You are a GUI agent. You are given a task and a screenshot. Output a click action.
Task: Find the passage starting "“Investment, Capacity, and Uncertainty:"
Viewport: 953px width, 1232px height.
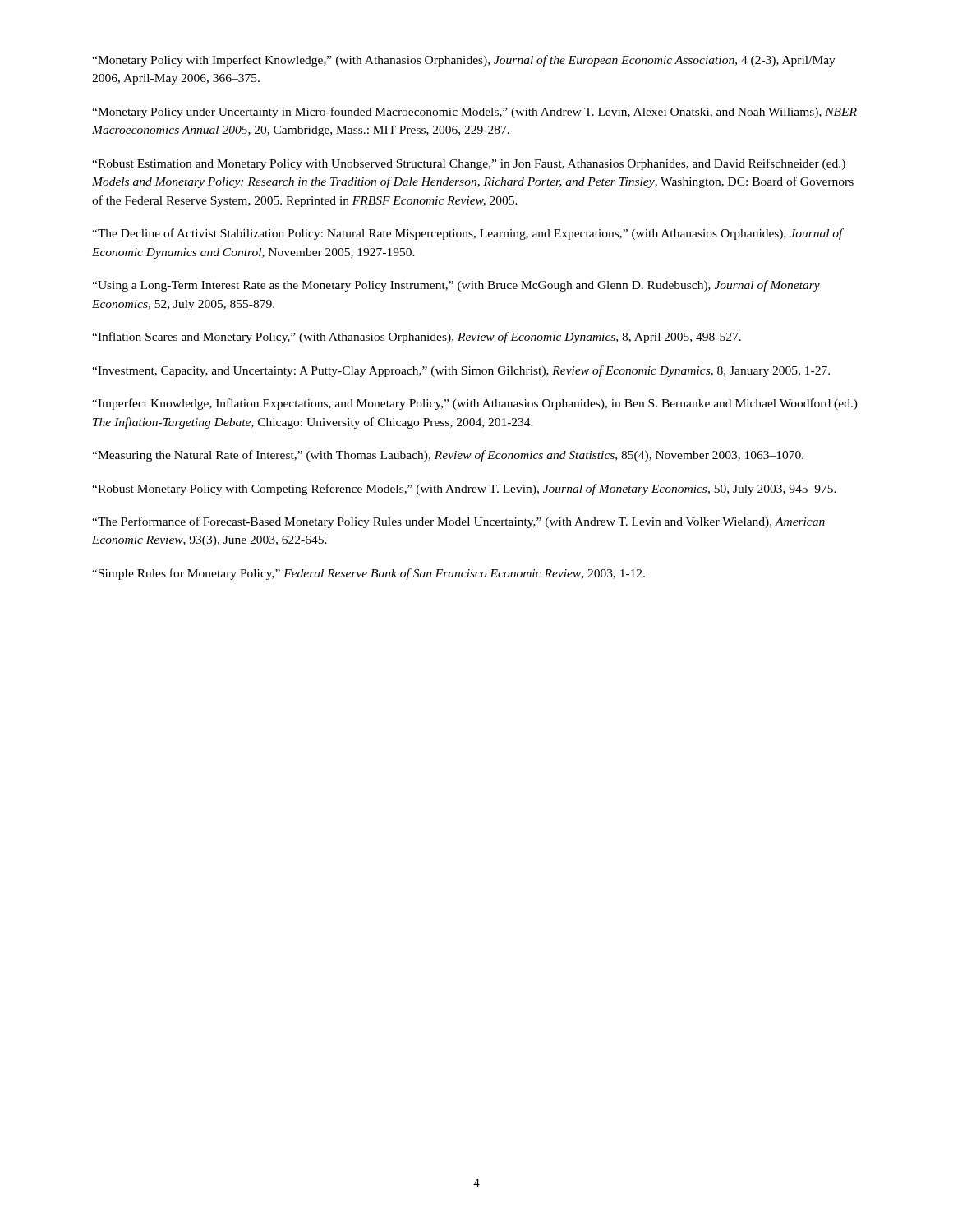point(461,370)
